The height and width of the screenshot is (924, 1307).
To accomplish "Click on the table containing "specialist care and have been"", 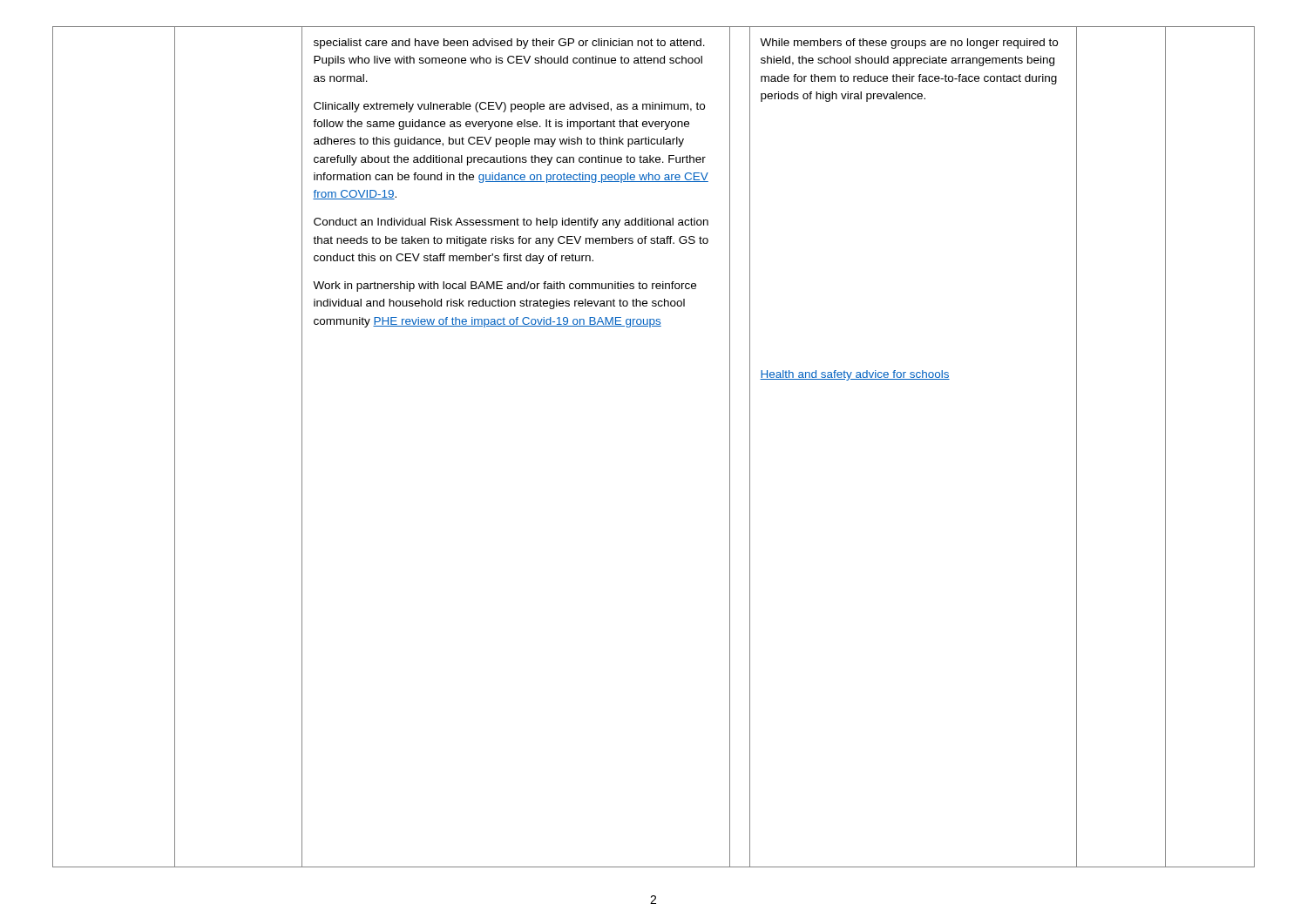I will click(x=654, y=447).
